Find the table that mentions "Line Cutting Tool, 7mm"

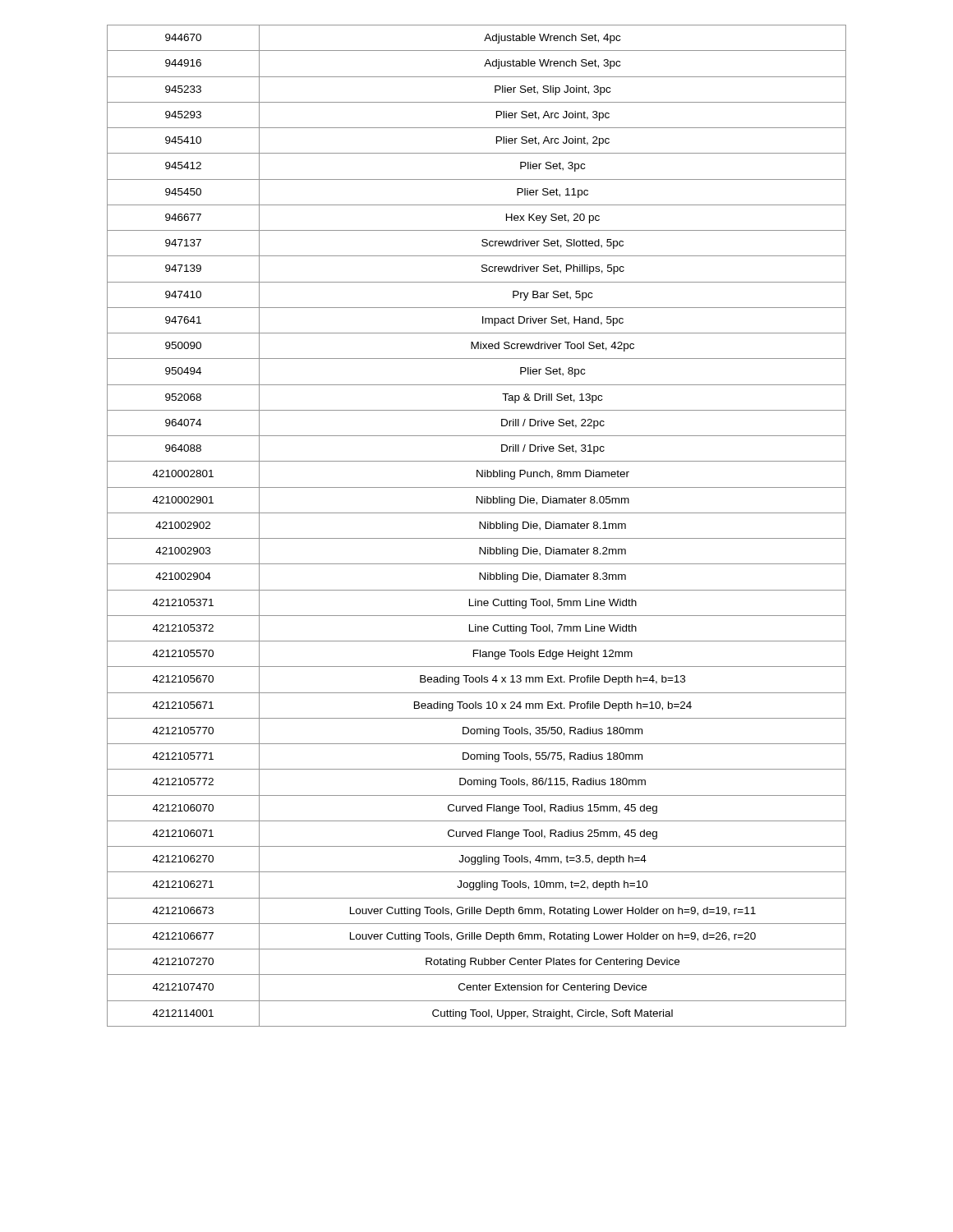476,526
